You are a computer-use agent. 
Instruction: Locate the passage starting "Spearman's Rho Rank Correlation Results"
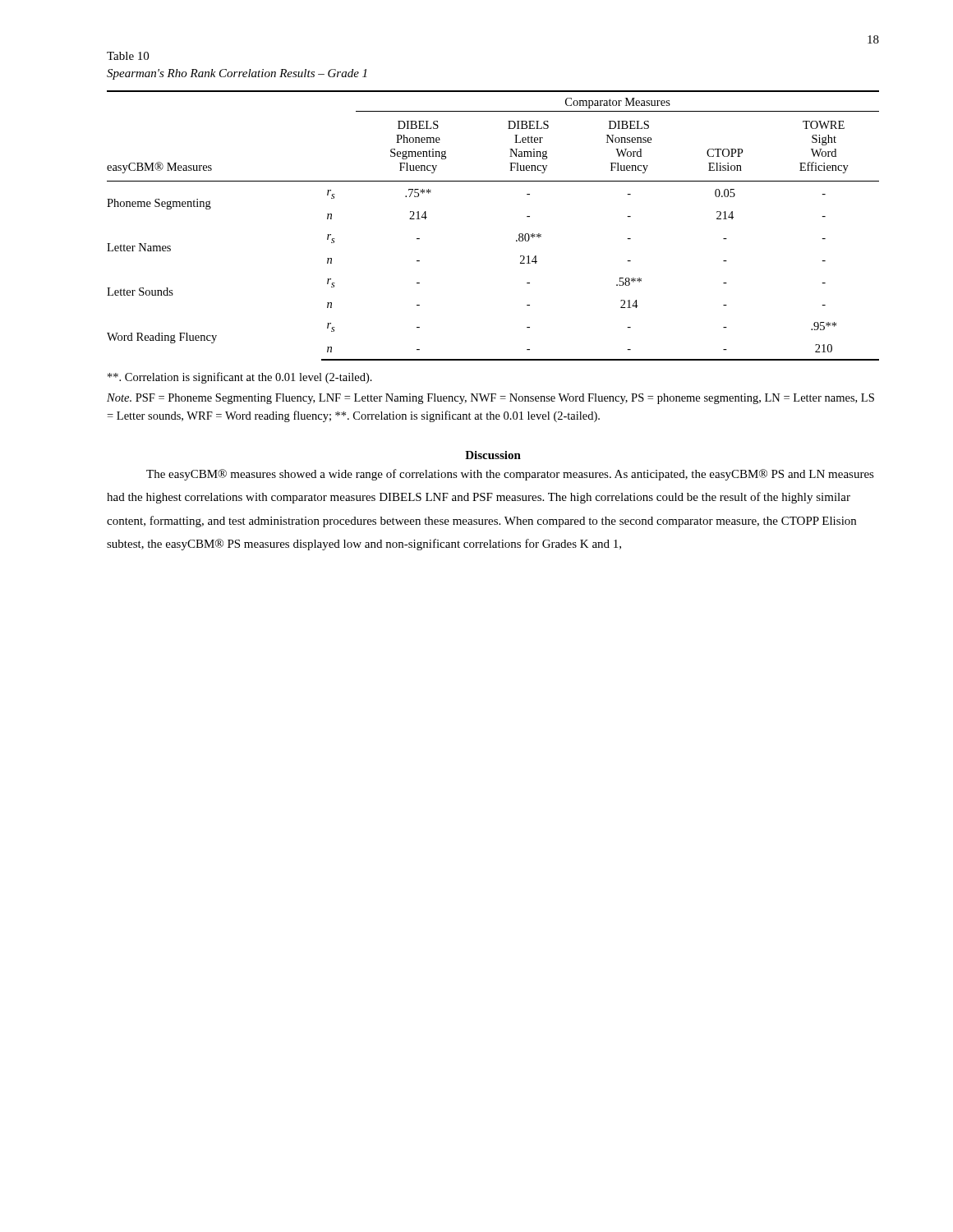237,73
